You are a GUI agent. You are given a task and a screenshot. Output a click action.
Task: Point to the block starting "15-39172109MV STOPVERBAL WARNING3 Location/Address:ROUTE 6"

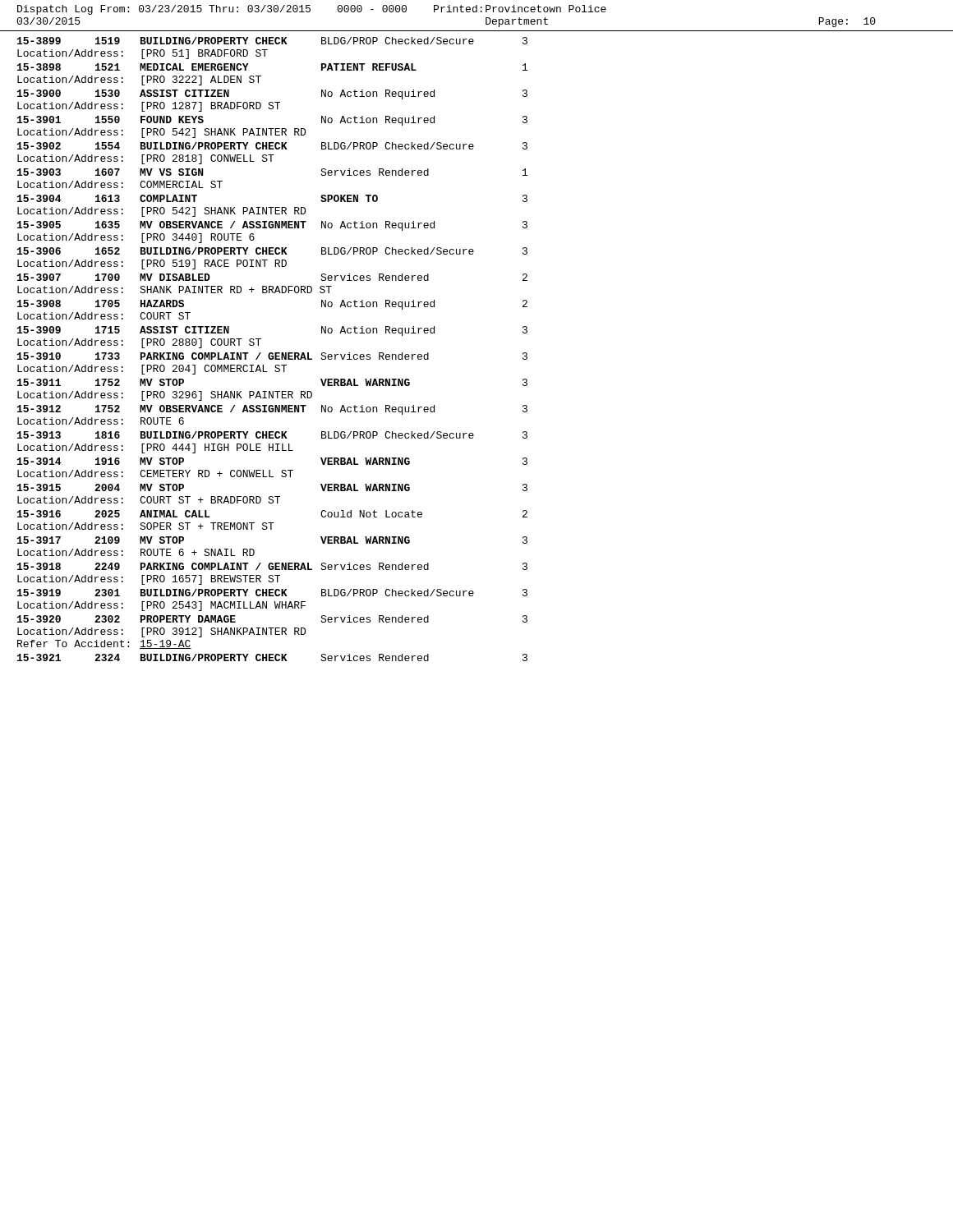(39, 540)
